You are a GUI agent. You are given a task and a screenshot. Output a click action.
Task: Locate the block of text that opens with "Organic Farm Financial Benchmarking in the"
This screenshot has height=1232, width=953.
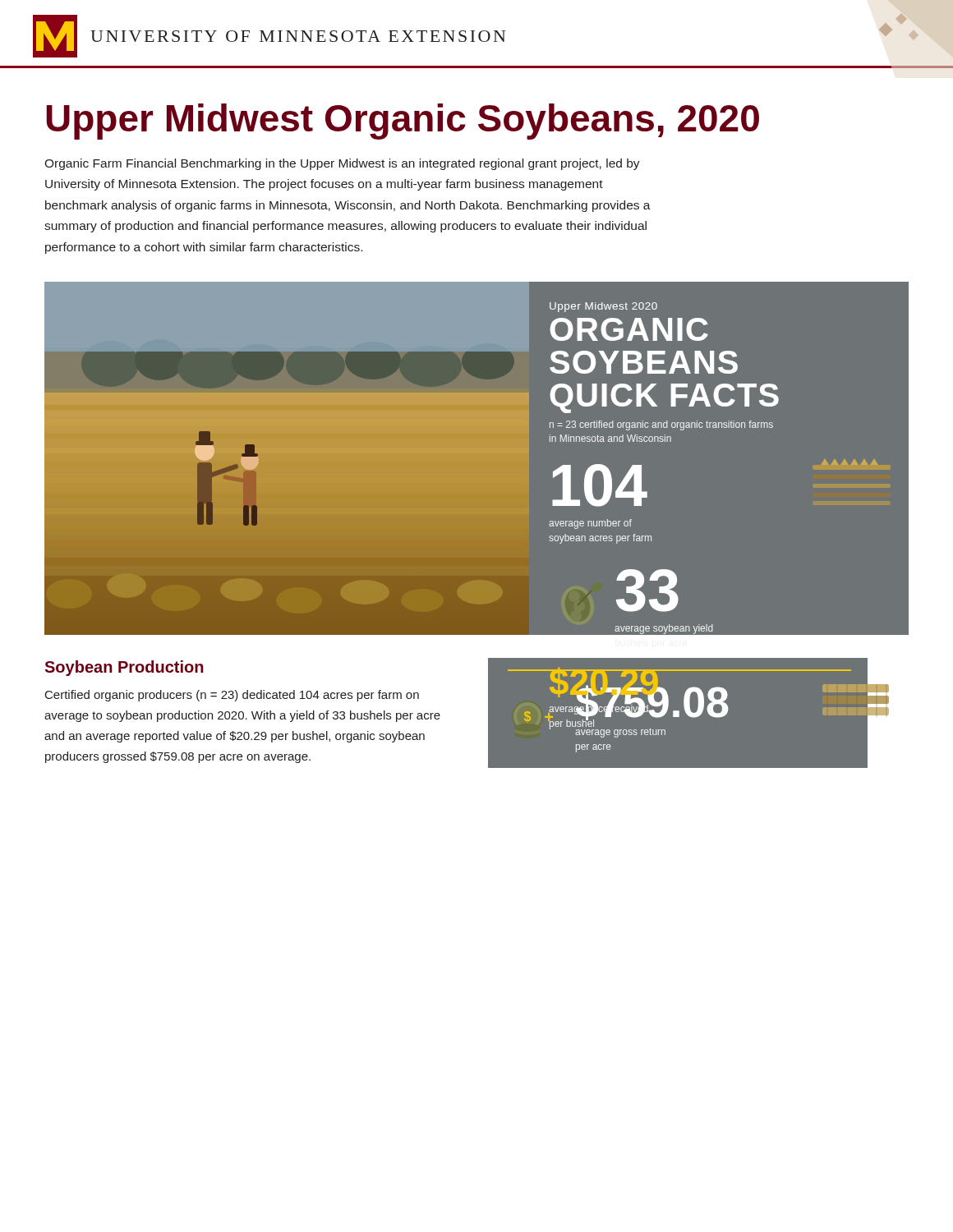click(x=347, y=205)
